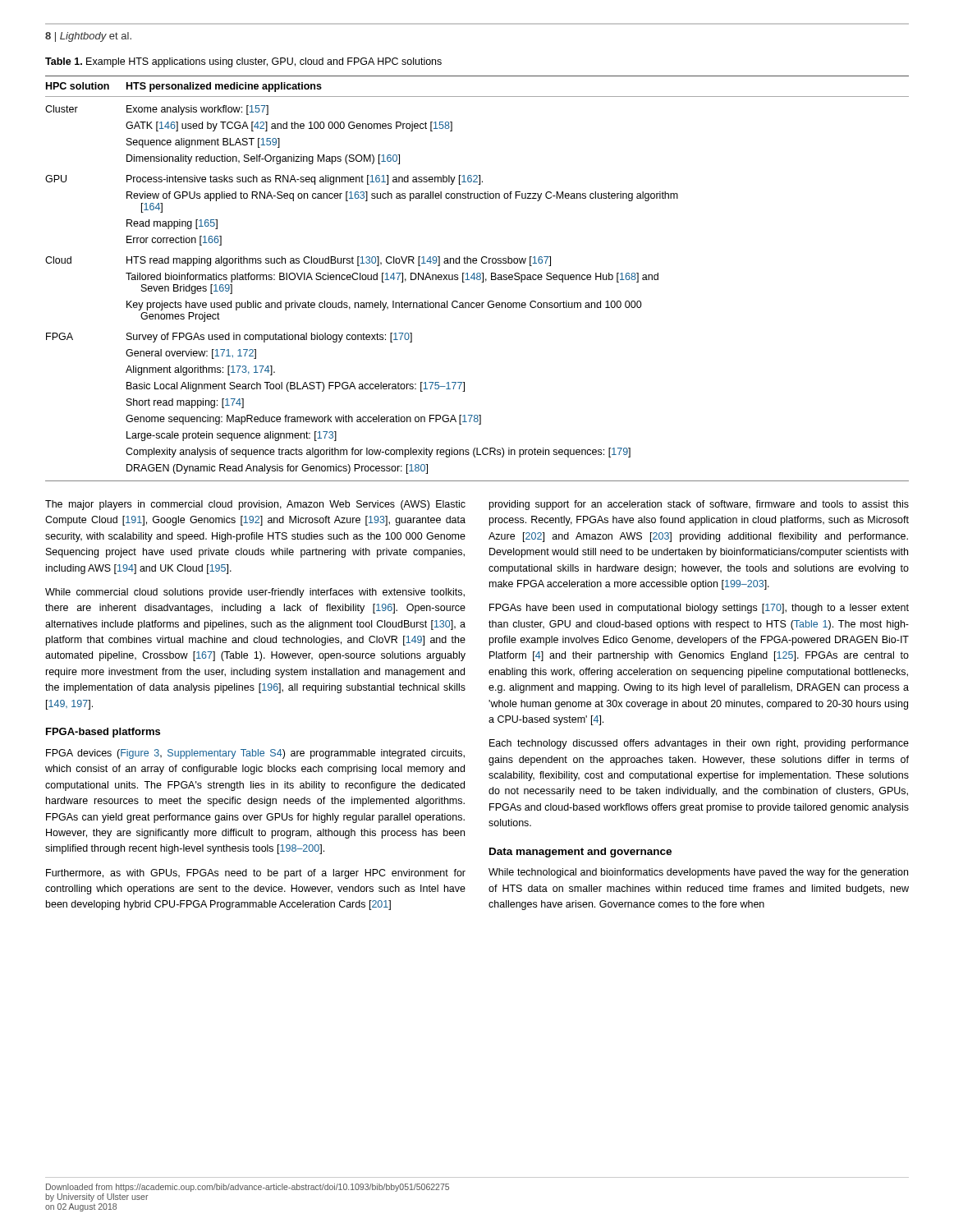Find the table

click(477, 278)
